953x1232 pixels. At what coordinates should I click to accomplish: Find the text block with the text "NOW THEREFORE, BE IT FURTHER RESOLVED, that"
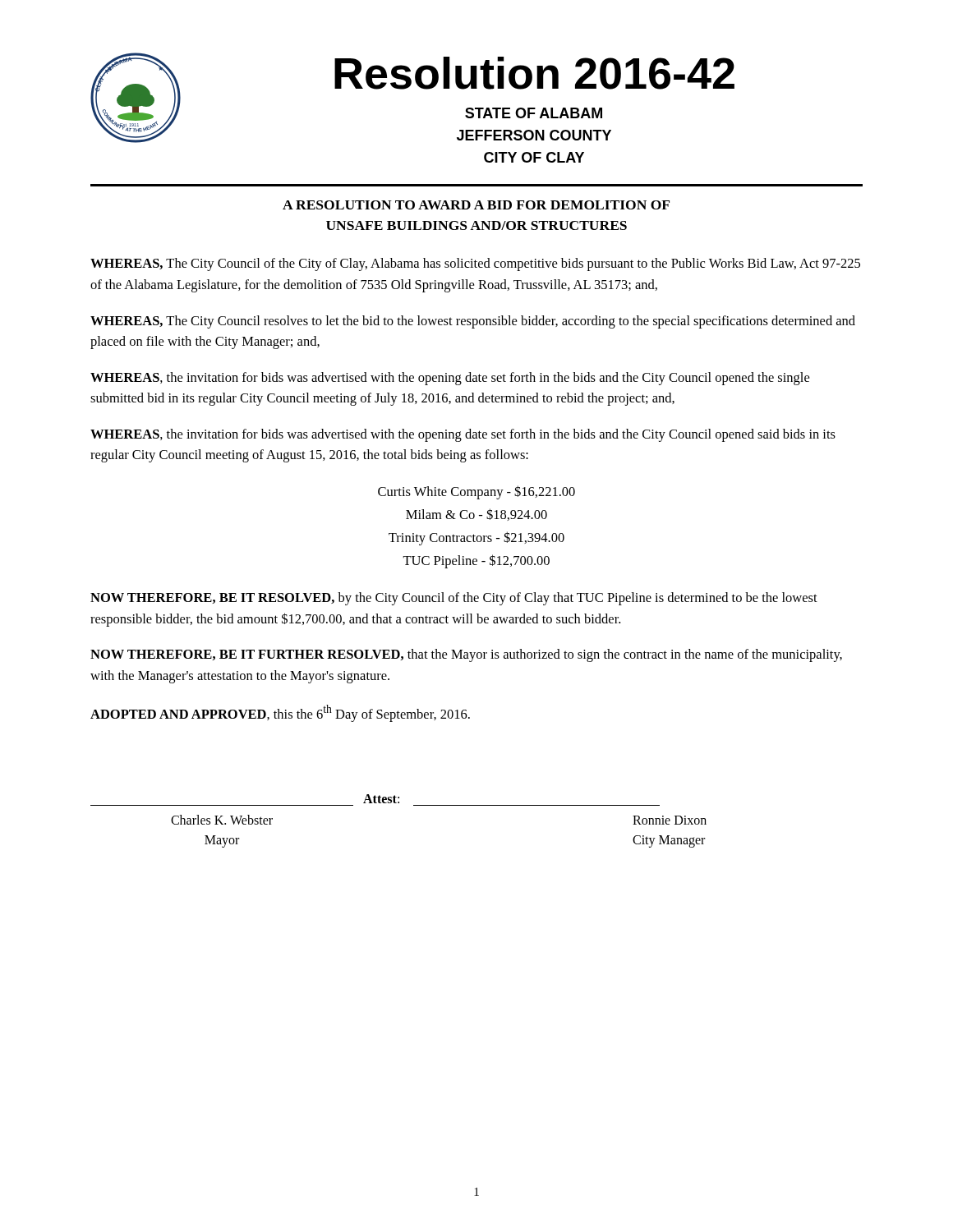tap(467, 665)
